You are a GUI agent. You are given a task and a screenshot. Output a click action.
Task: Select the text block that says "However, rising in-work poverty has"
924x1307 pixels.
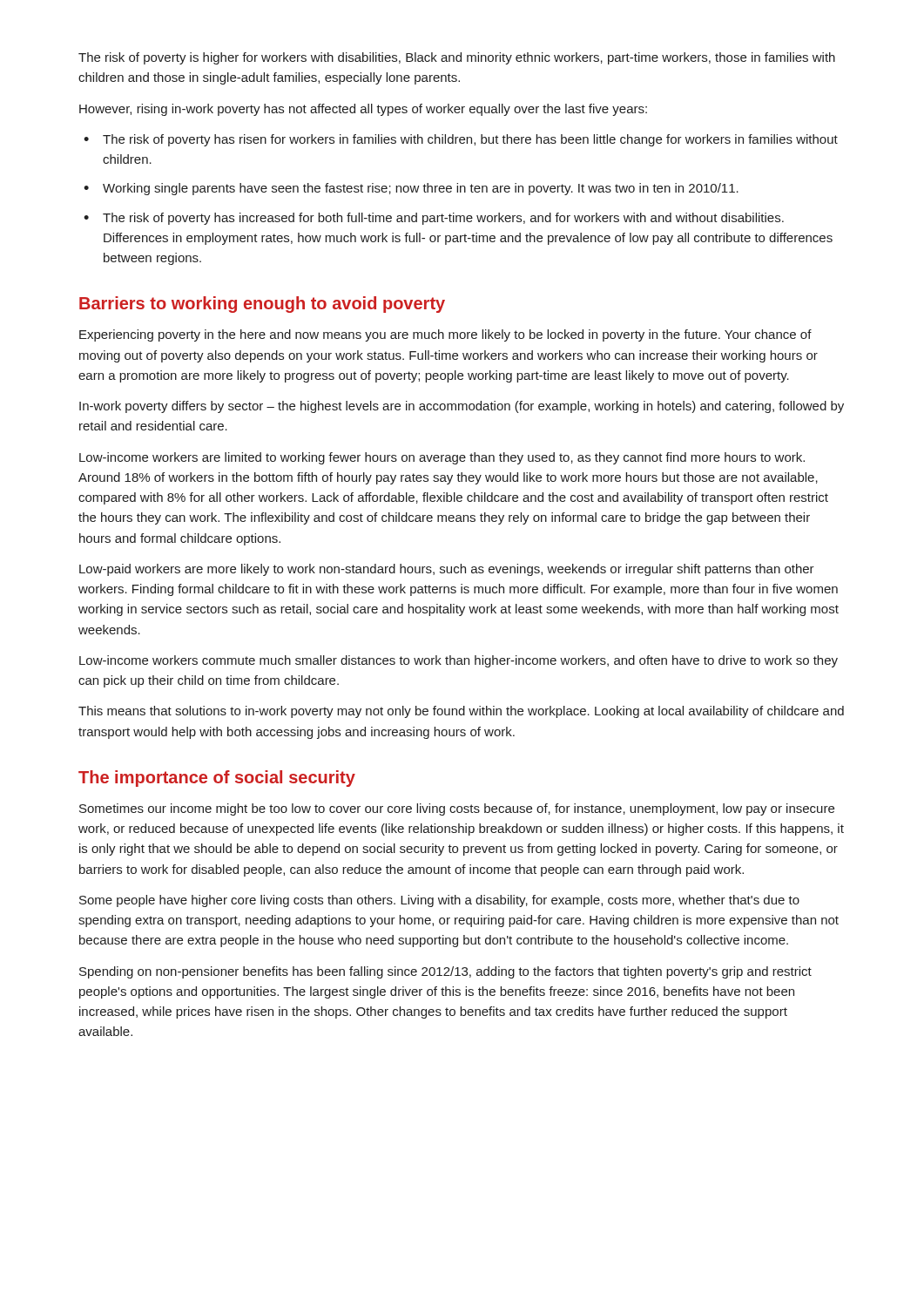click(363, 108)
